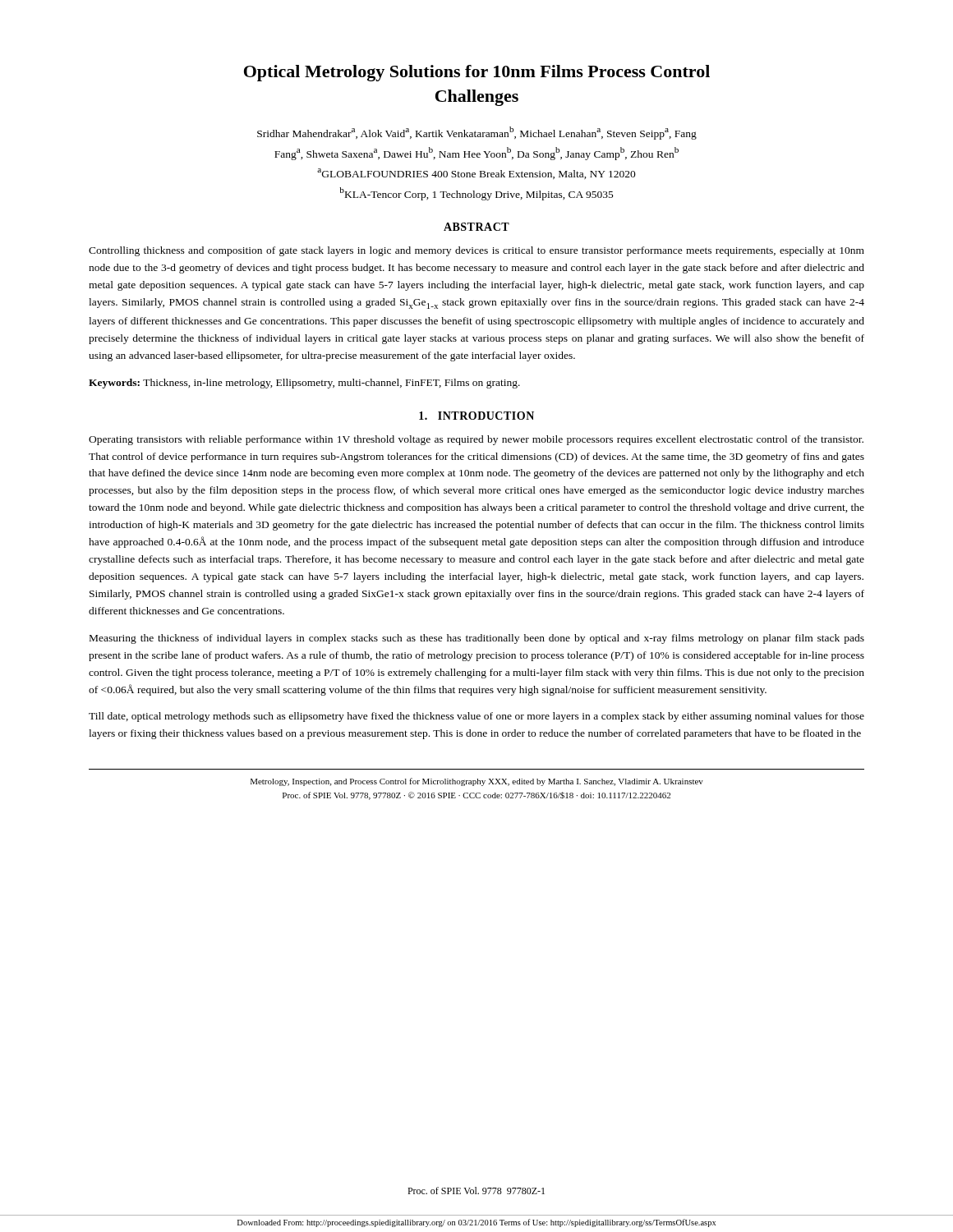Locate the region starting "1. INTRODUCTION"
The width and height of the screenshot is (953, 1232).
pos(476,416)
